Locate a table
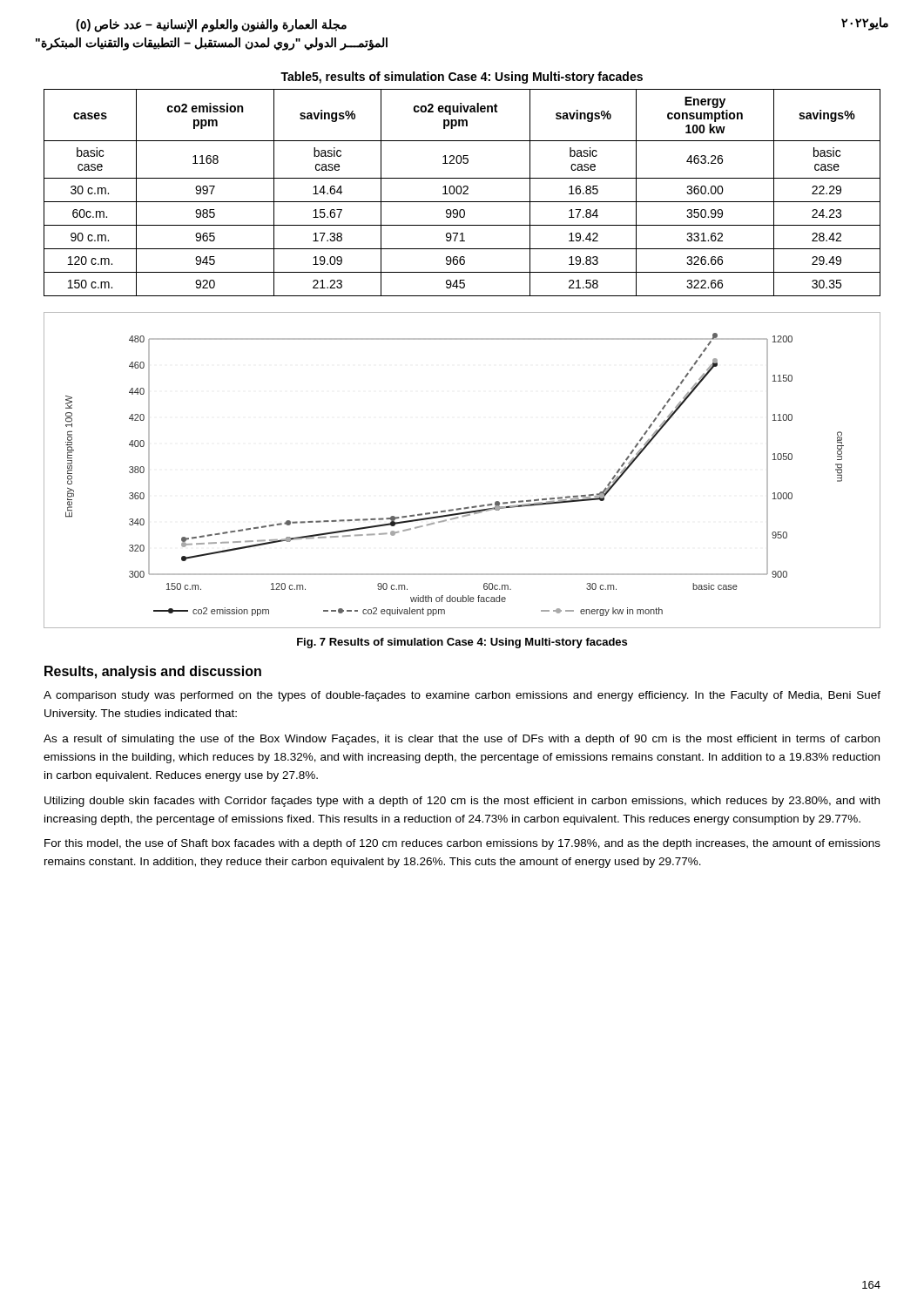 (462, 193)
